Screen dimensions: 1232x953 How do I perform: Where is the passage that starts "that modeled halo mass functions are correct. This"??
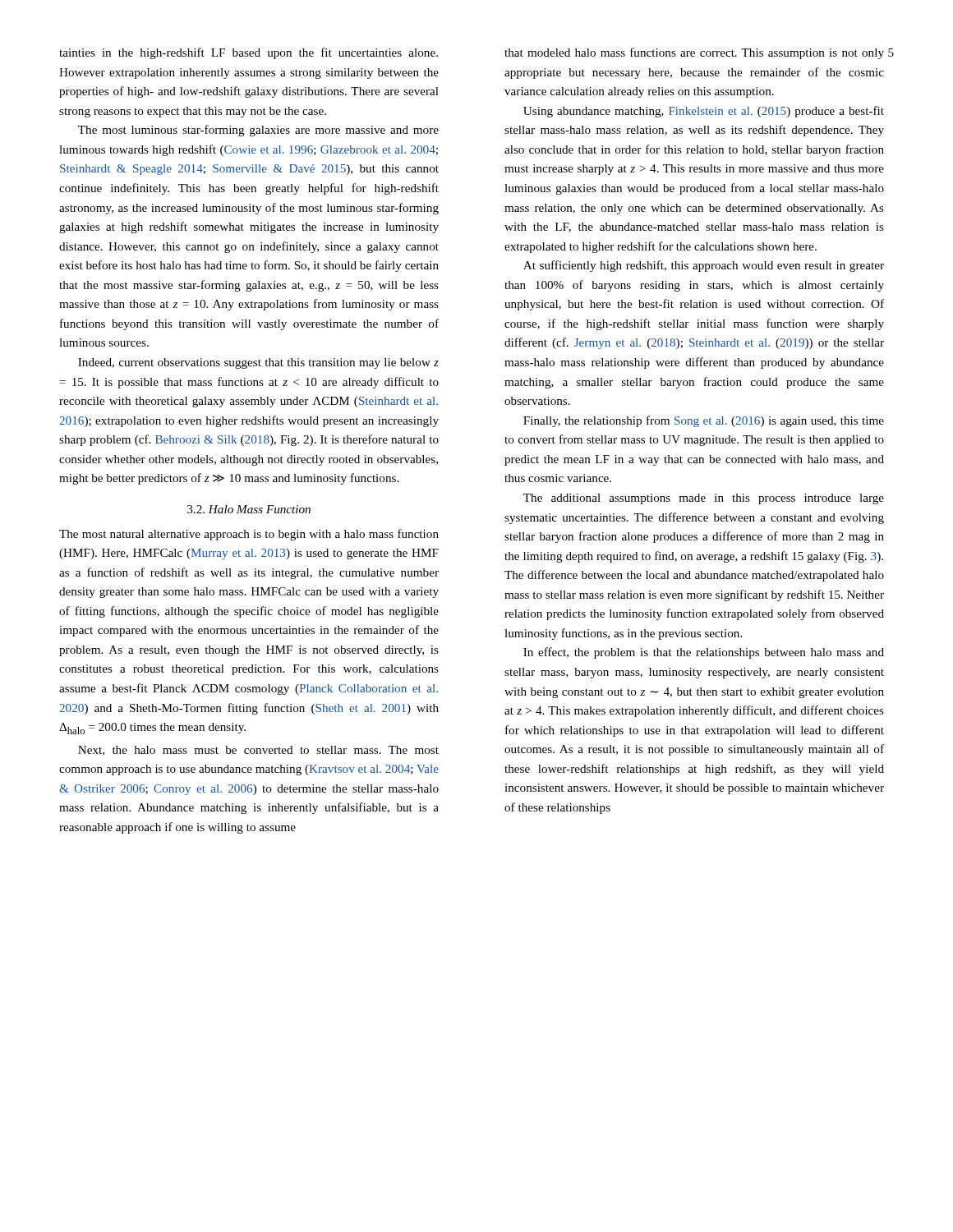694,430
